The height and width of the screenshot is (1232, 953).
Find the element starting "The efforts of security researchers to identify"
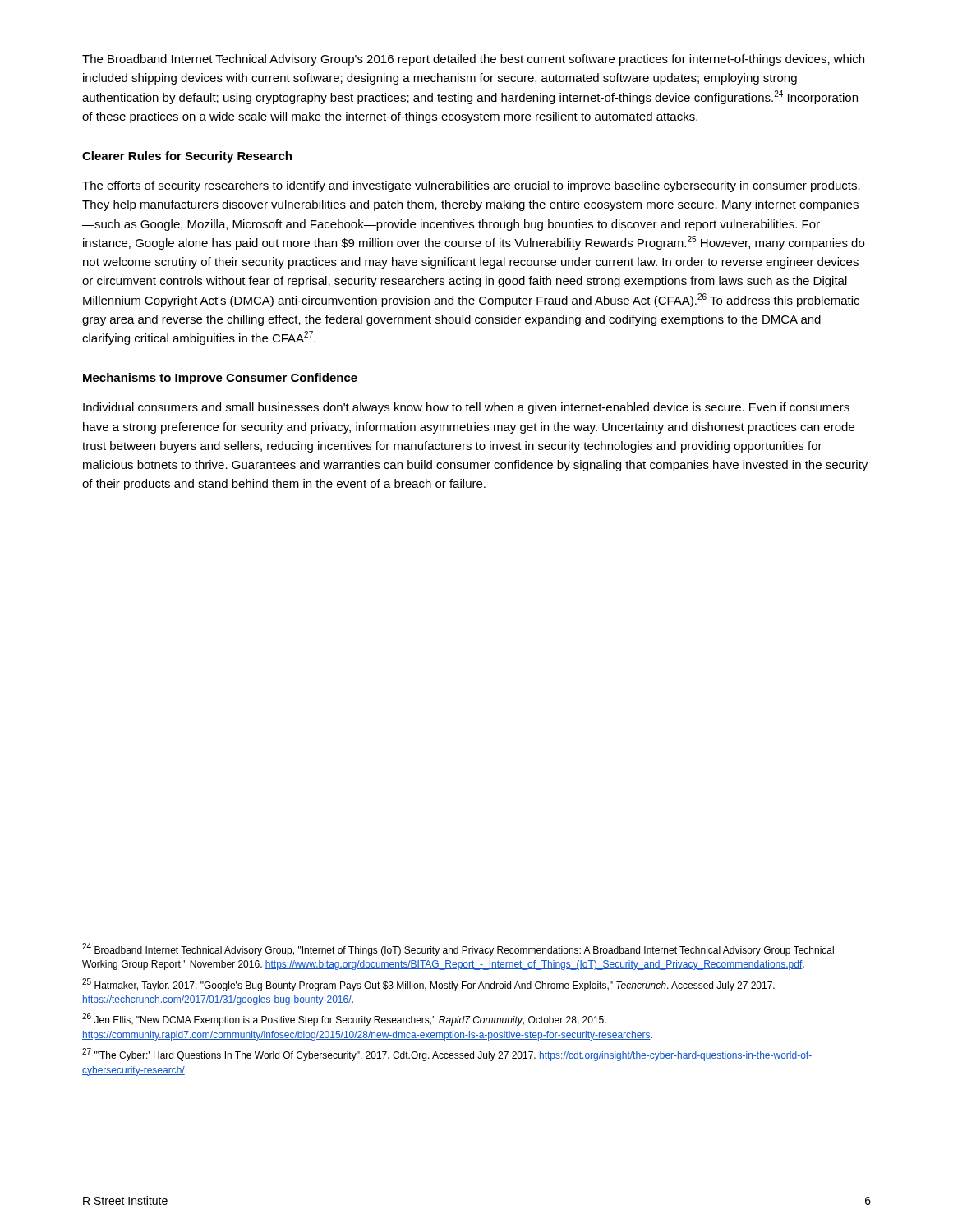tap(473, 262)
